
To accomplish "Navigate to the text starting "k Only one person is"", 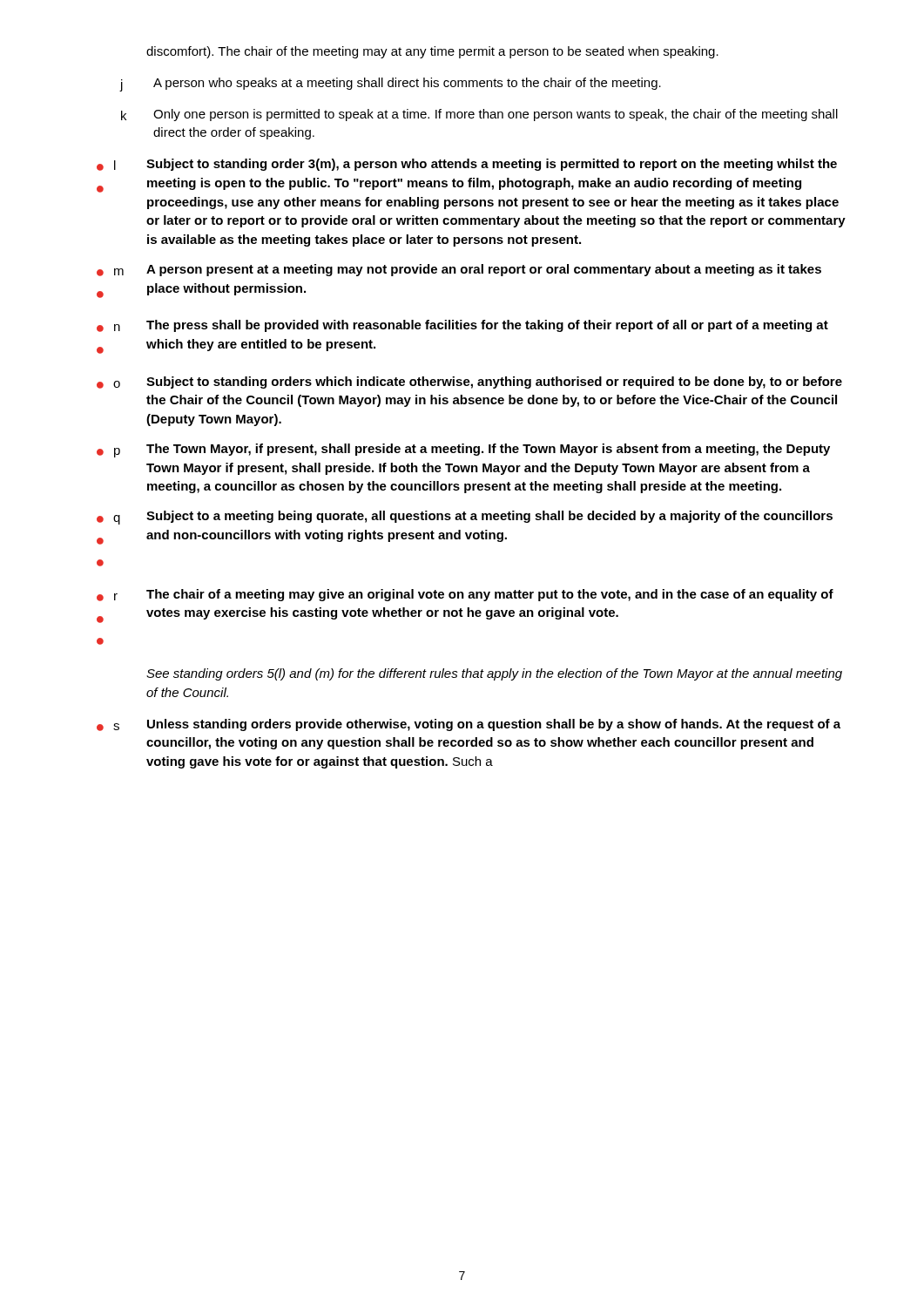I will click(487, 123).
